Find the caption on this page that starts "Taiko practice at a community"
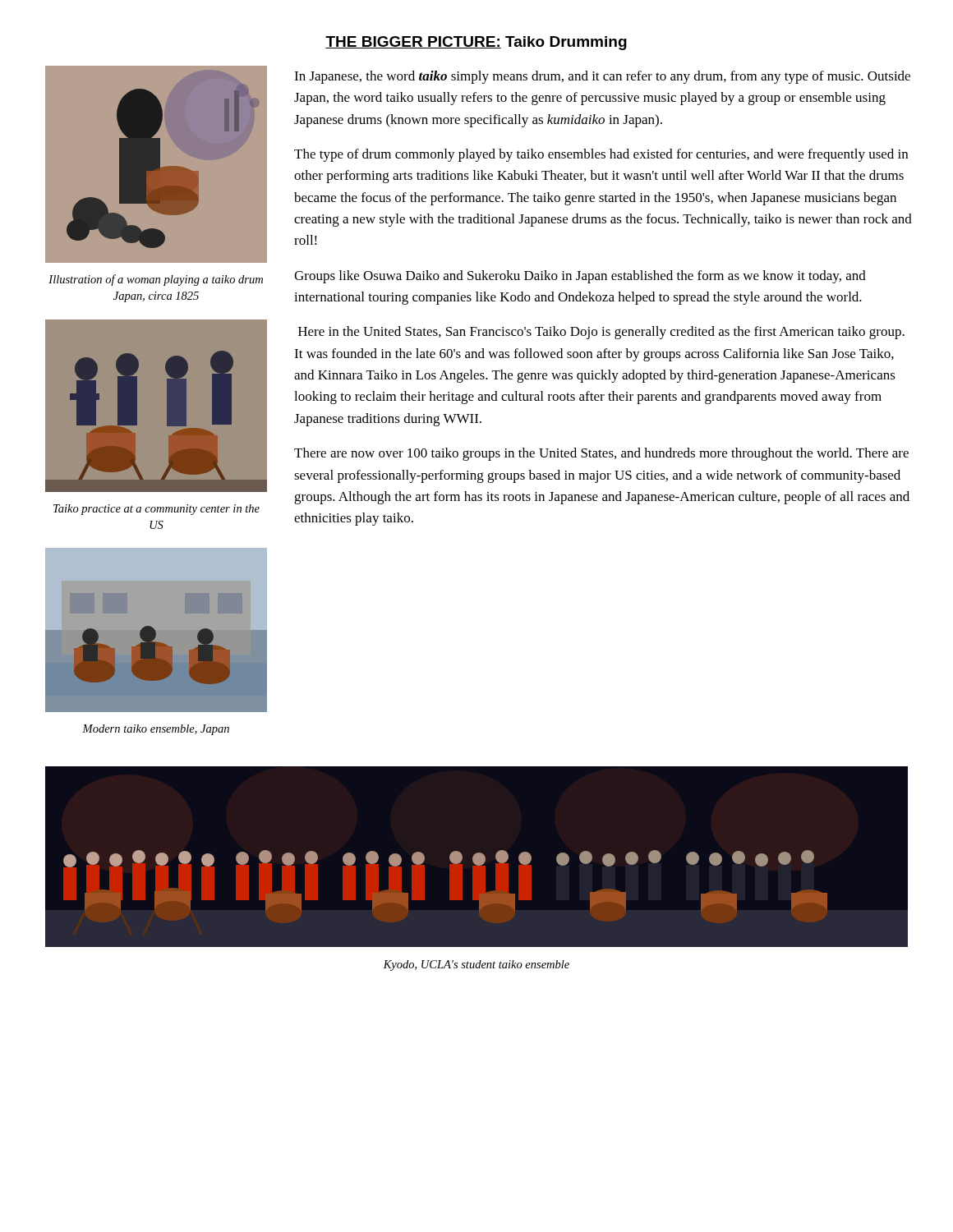The image size is (953, 1232). click(156, 516)
